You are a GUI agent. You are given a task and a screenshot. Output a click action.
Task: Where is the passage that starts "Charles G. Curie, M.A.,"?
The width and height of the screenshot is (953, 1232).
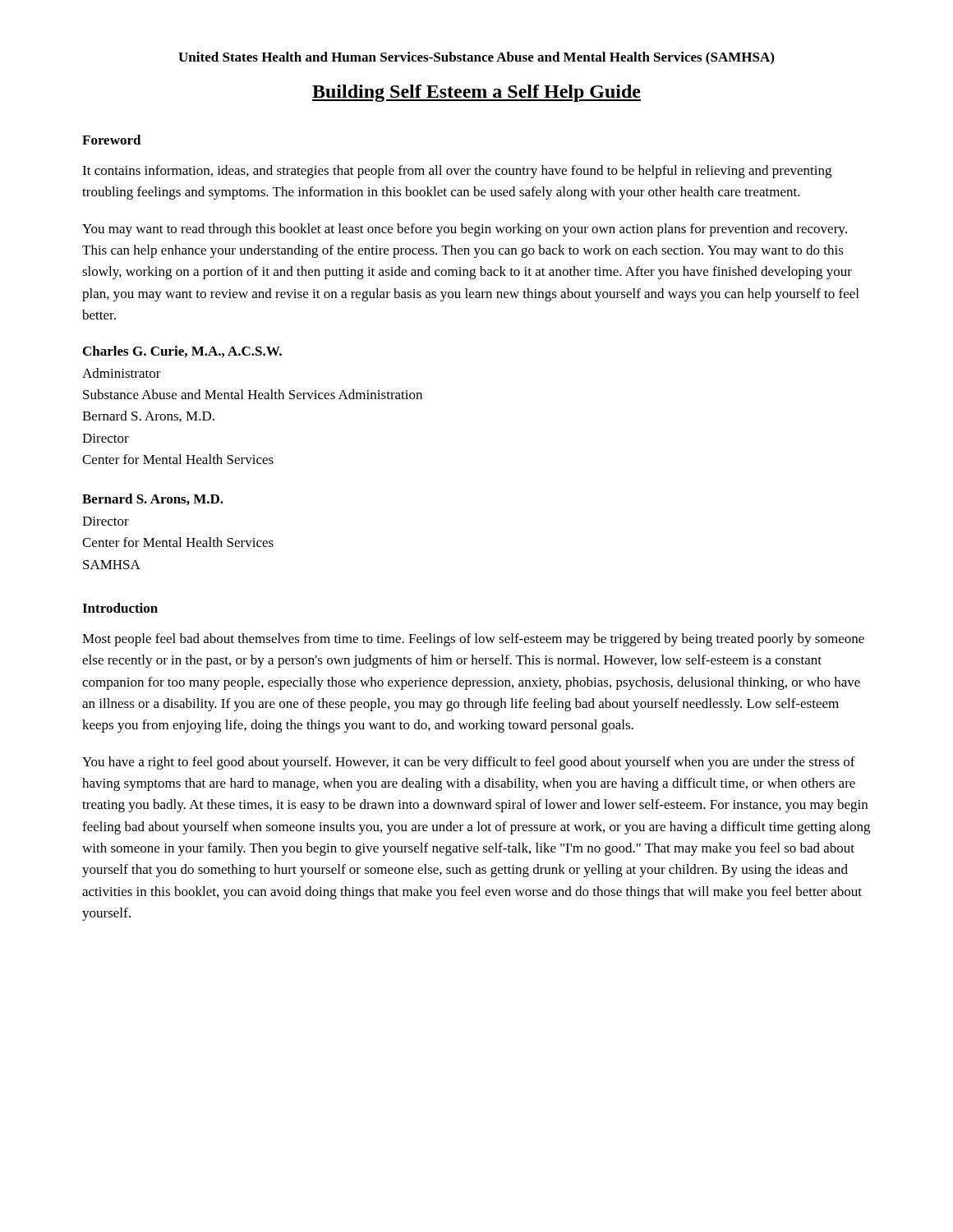(x=182, y=352)
